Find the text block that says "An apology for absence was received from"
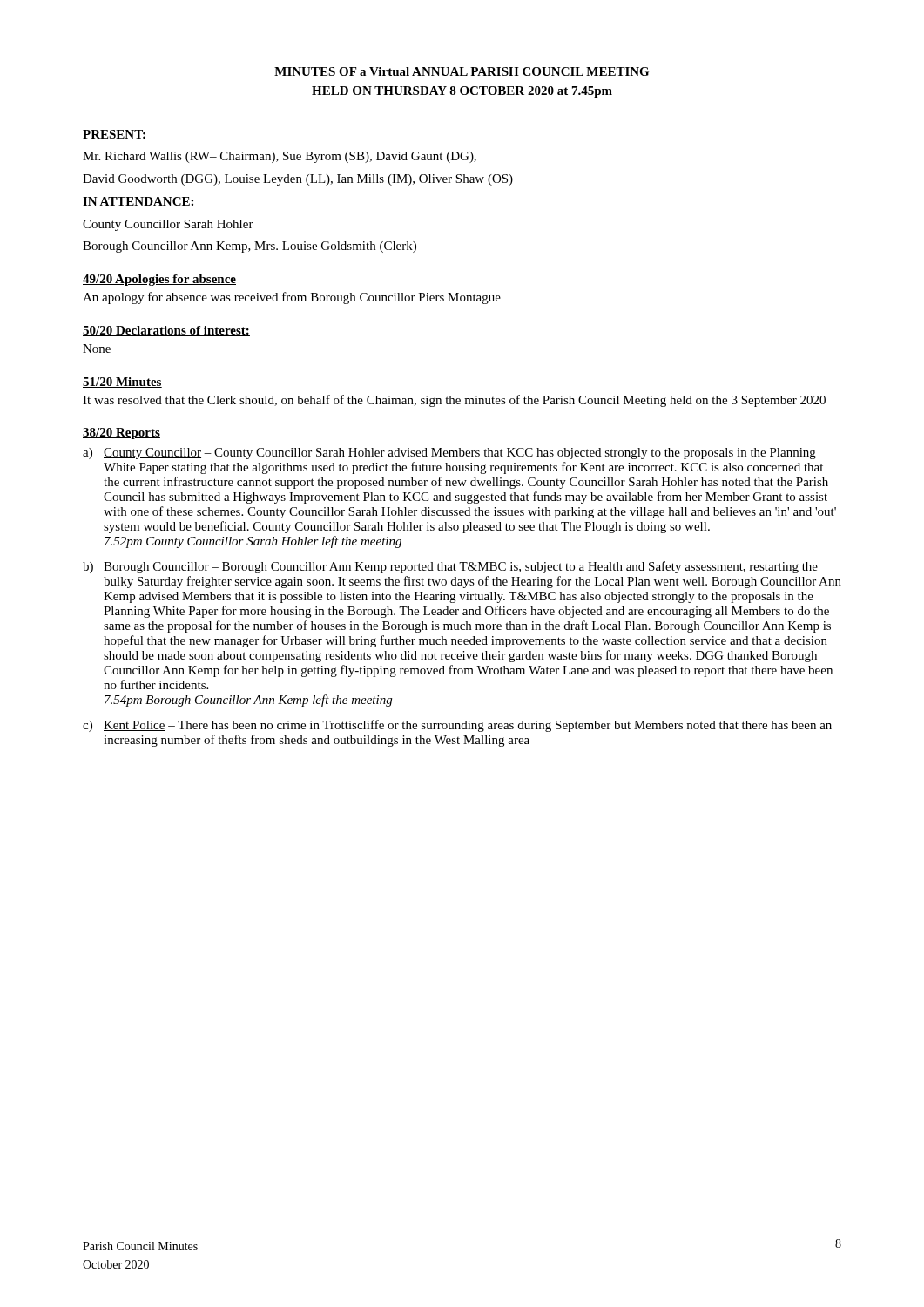Viewport: 924px width, 1307px height. pos(462,298)
